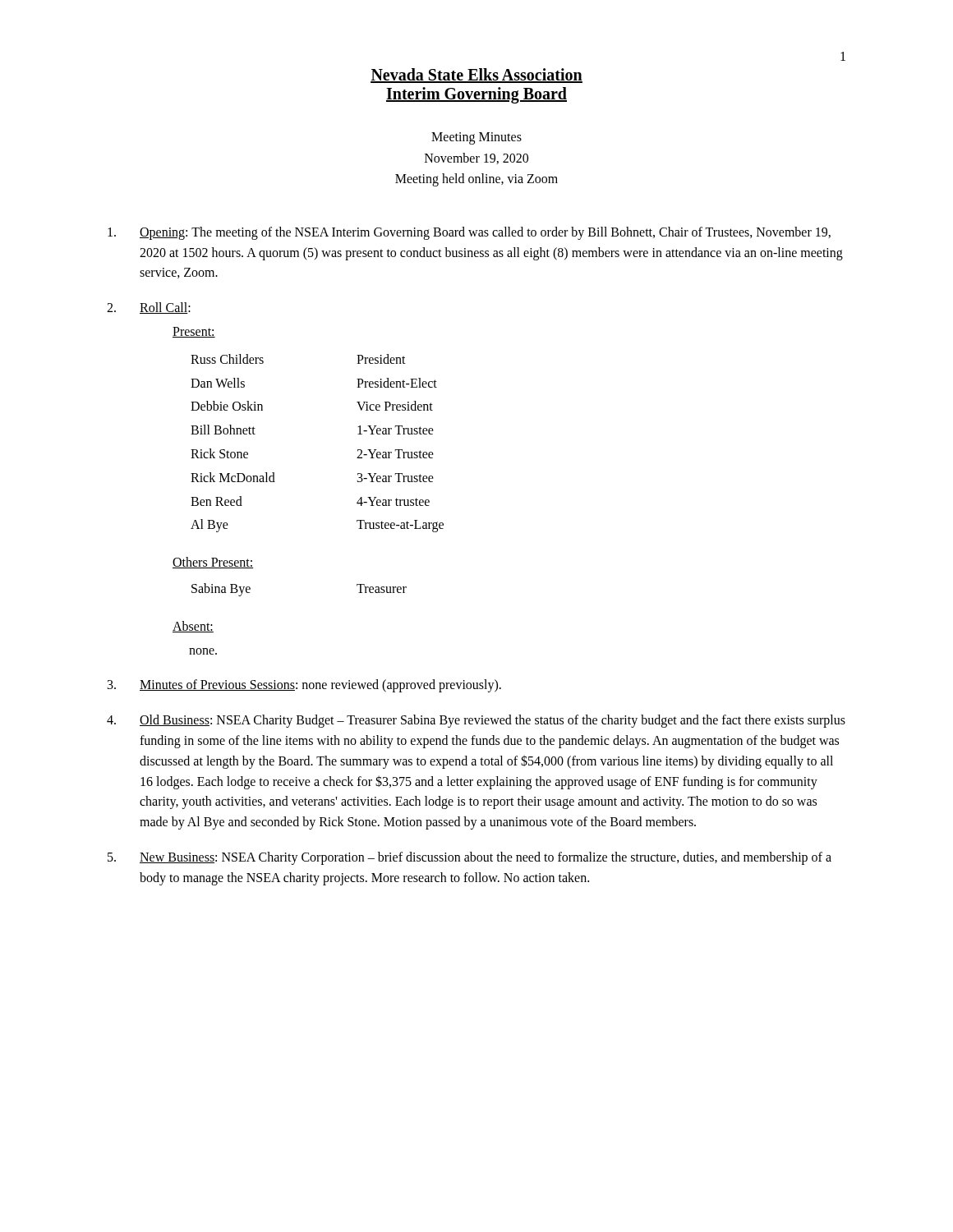Locate the list item that says "5. New Business: NSEA Charity Corporation –"
The height and width of the screenshot is (1232, 953).
pyautogui.click(x=476, y=868)
